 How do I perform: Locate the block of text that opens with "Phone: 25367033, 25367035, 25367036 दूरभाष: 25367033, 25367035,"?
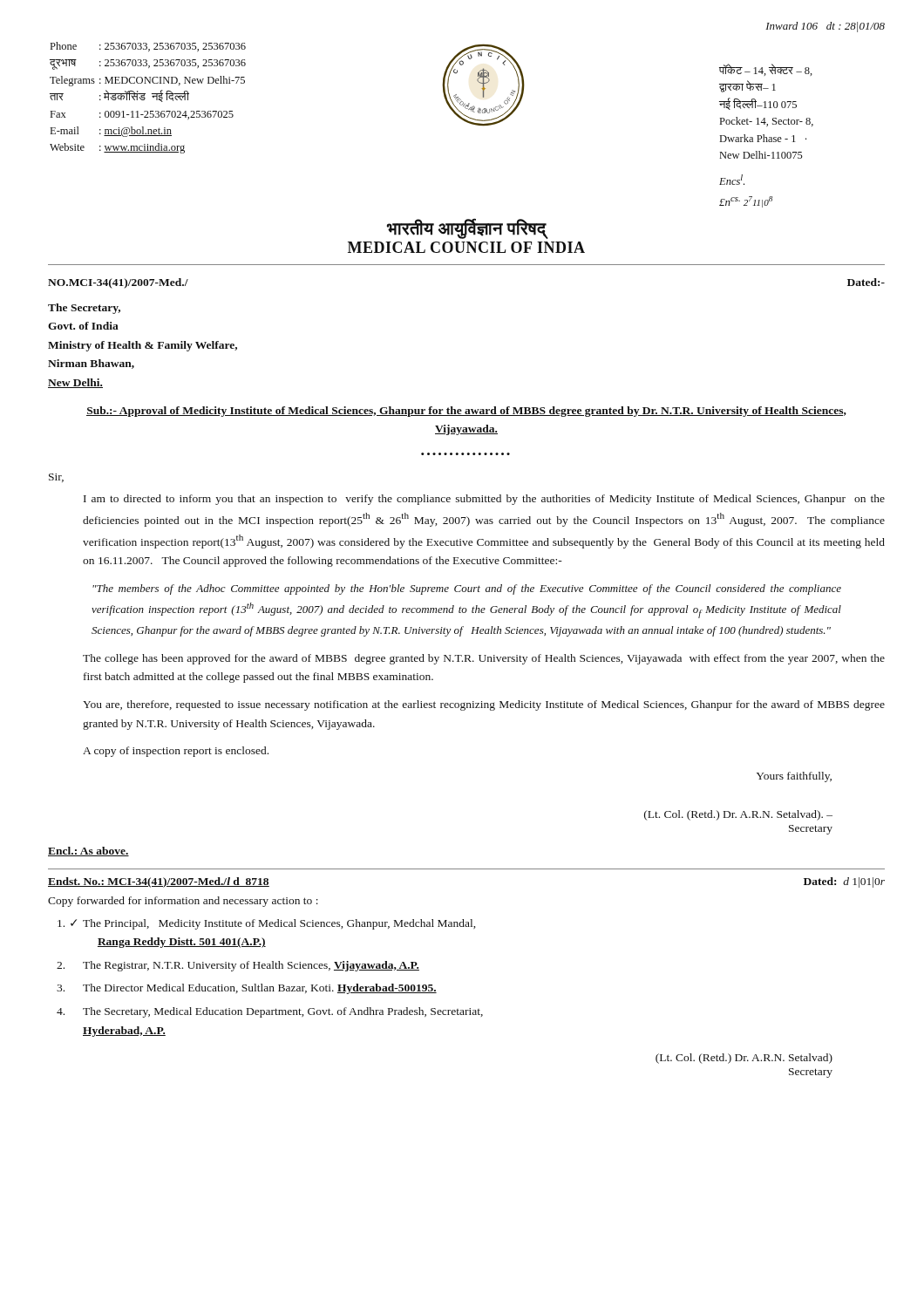(148, 98)
